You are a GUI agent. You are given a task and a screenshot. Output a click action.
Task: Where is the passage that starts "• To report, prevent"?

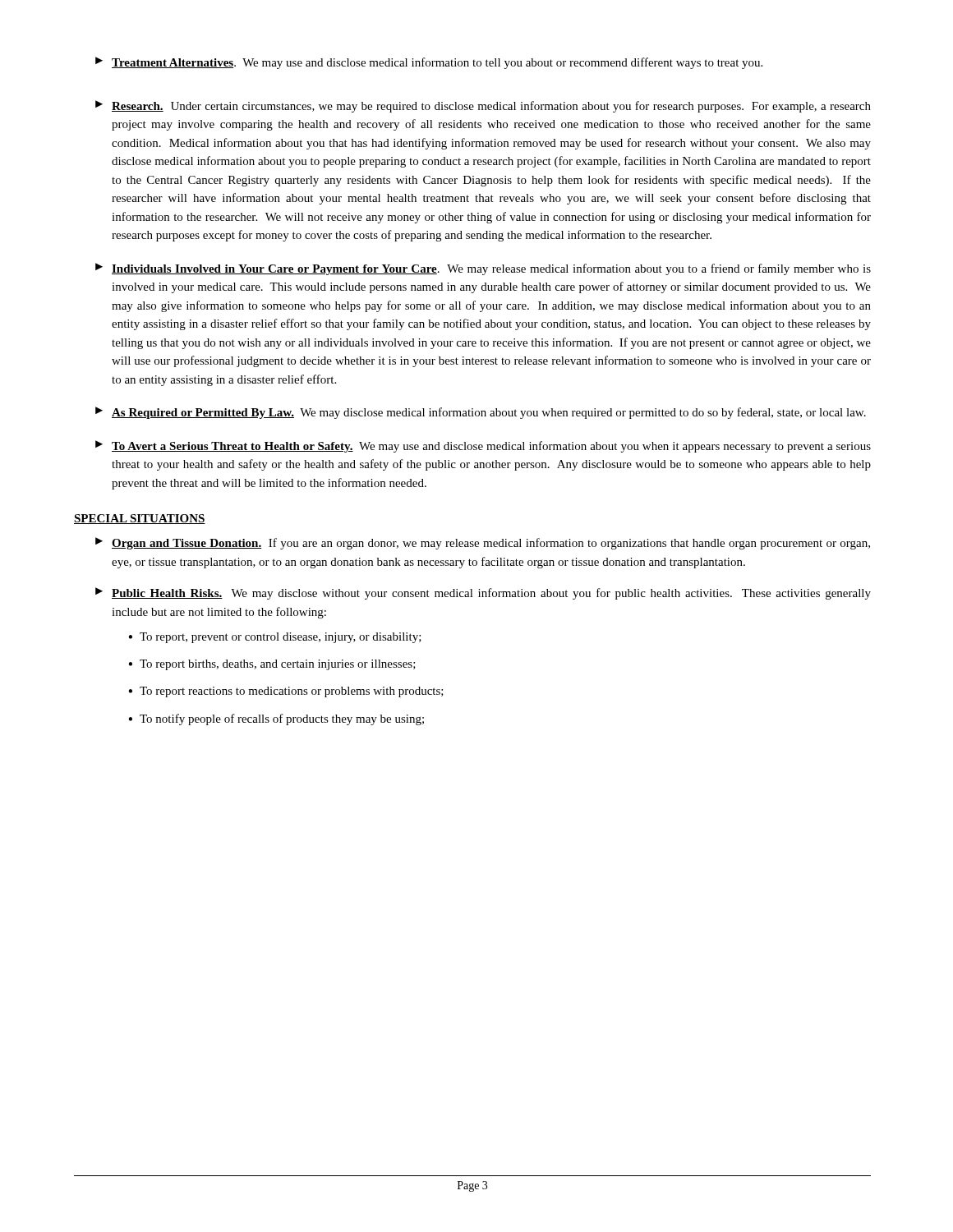point(275,638)
